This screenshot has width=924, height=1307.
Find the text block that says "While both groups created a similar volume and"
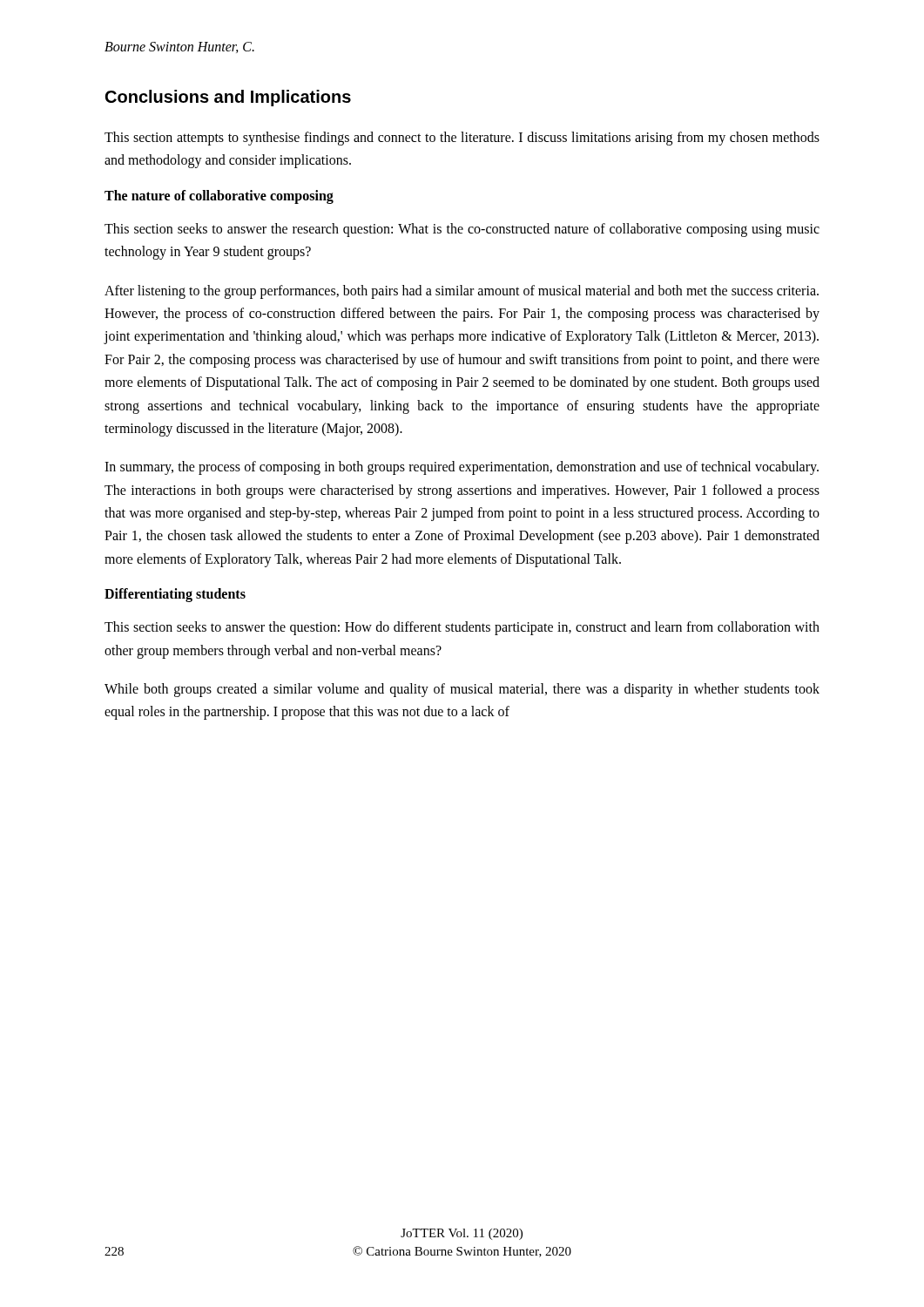(x=462, y=700)
